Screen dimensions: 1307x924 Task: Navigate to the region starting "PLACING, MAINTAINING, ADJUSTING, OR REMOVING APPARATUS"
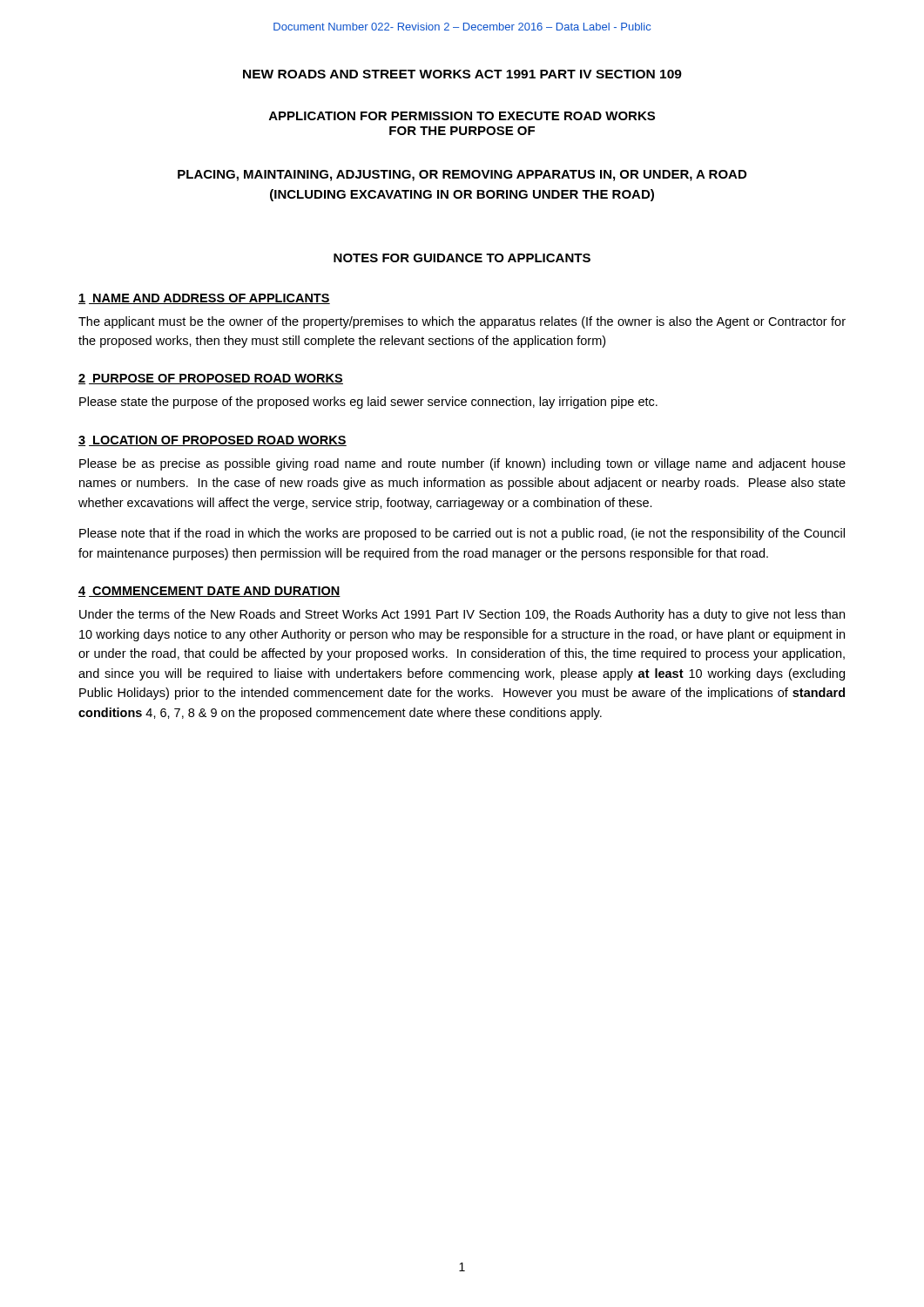pos(462,184)
